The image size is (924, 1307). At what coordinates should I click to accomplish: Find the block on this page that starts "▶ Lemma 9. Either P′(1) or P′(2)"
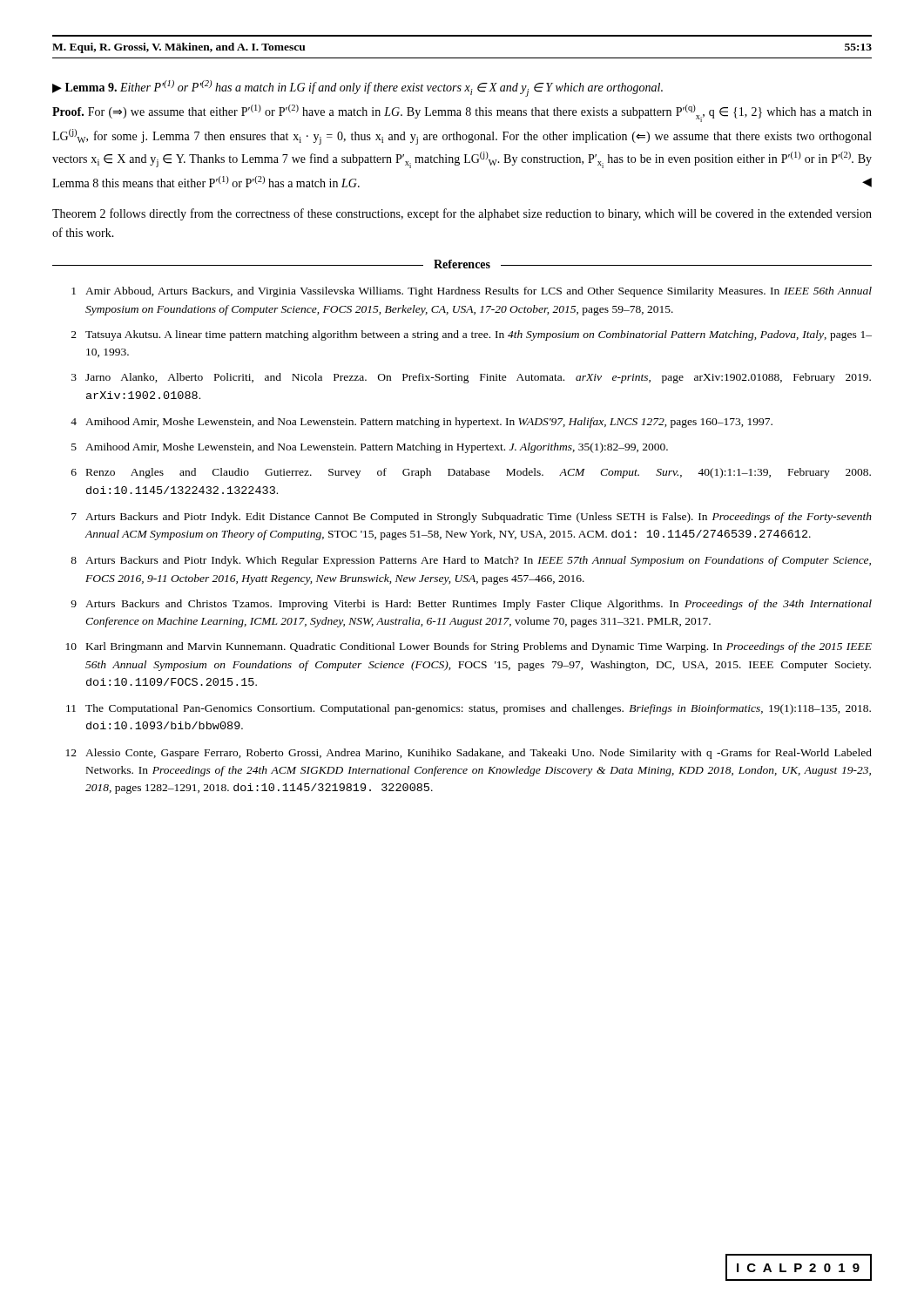(358, 87)
